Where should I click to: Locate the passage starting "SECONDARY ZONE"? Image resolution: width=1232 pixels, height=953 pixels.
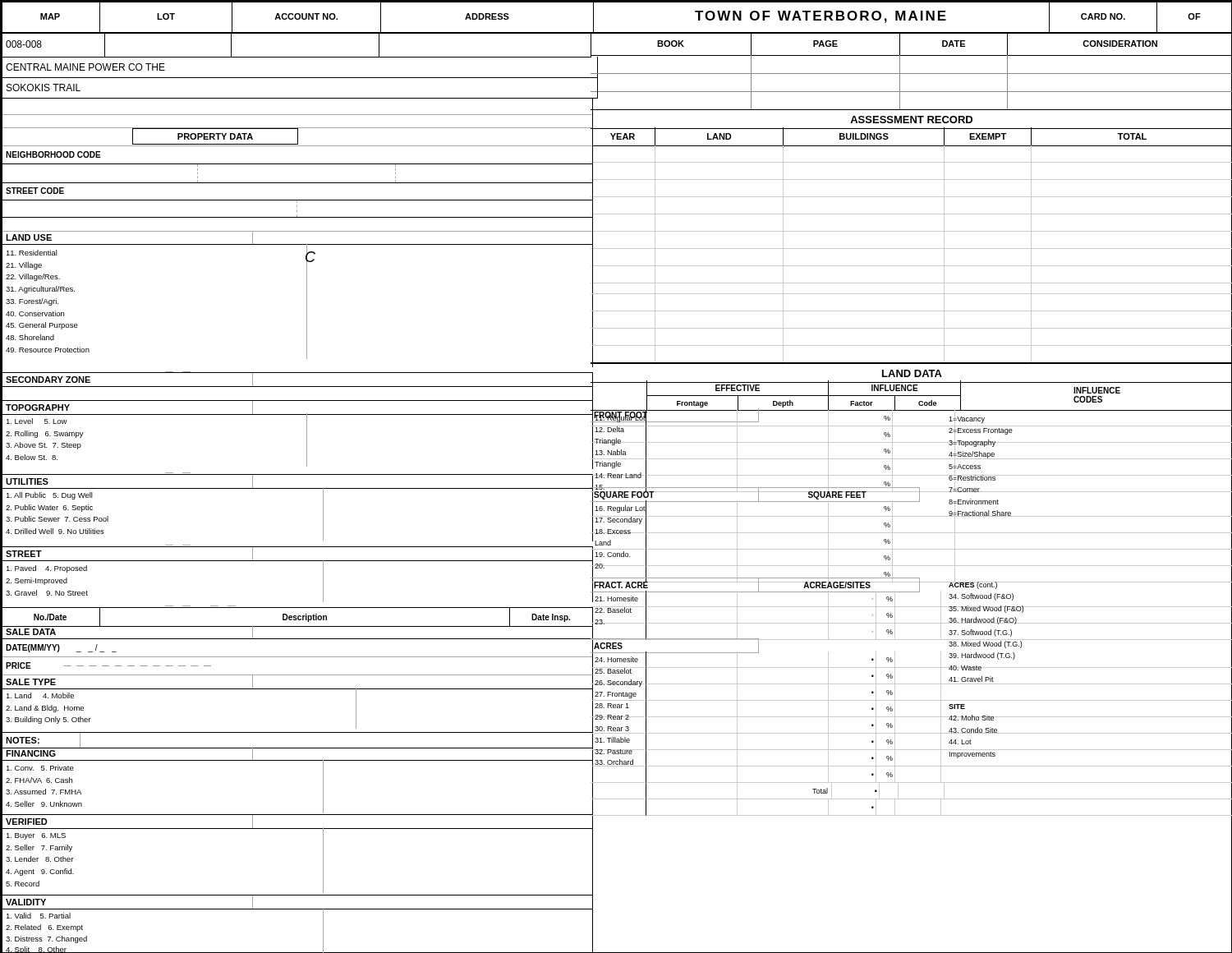click(48, 380)
